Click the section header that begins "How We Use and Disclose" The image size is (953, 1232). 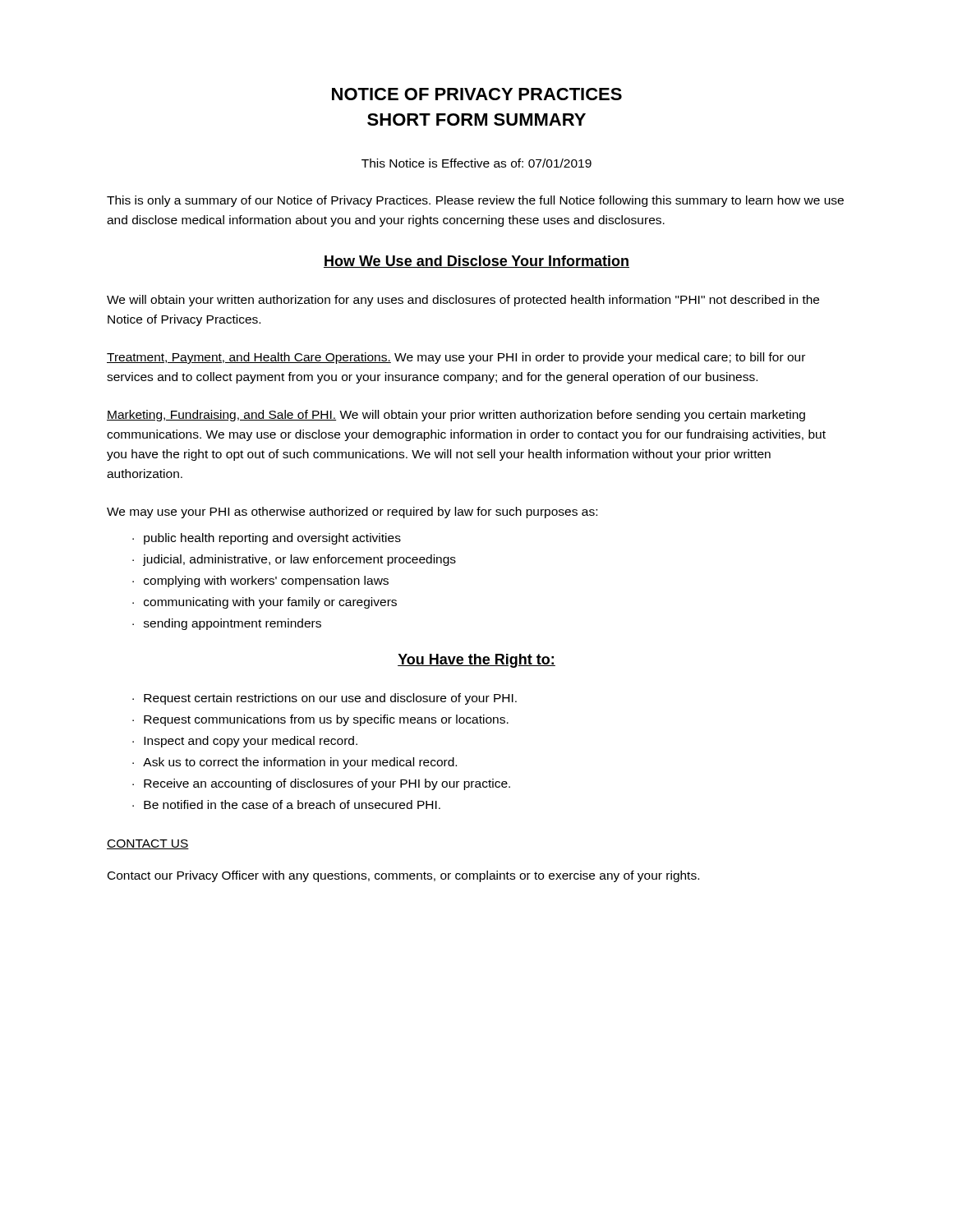[x=476, y=261]
